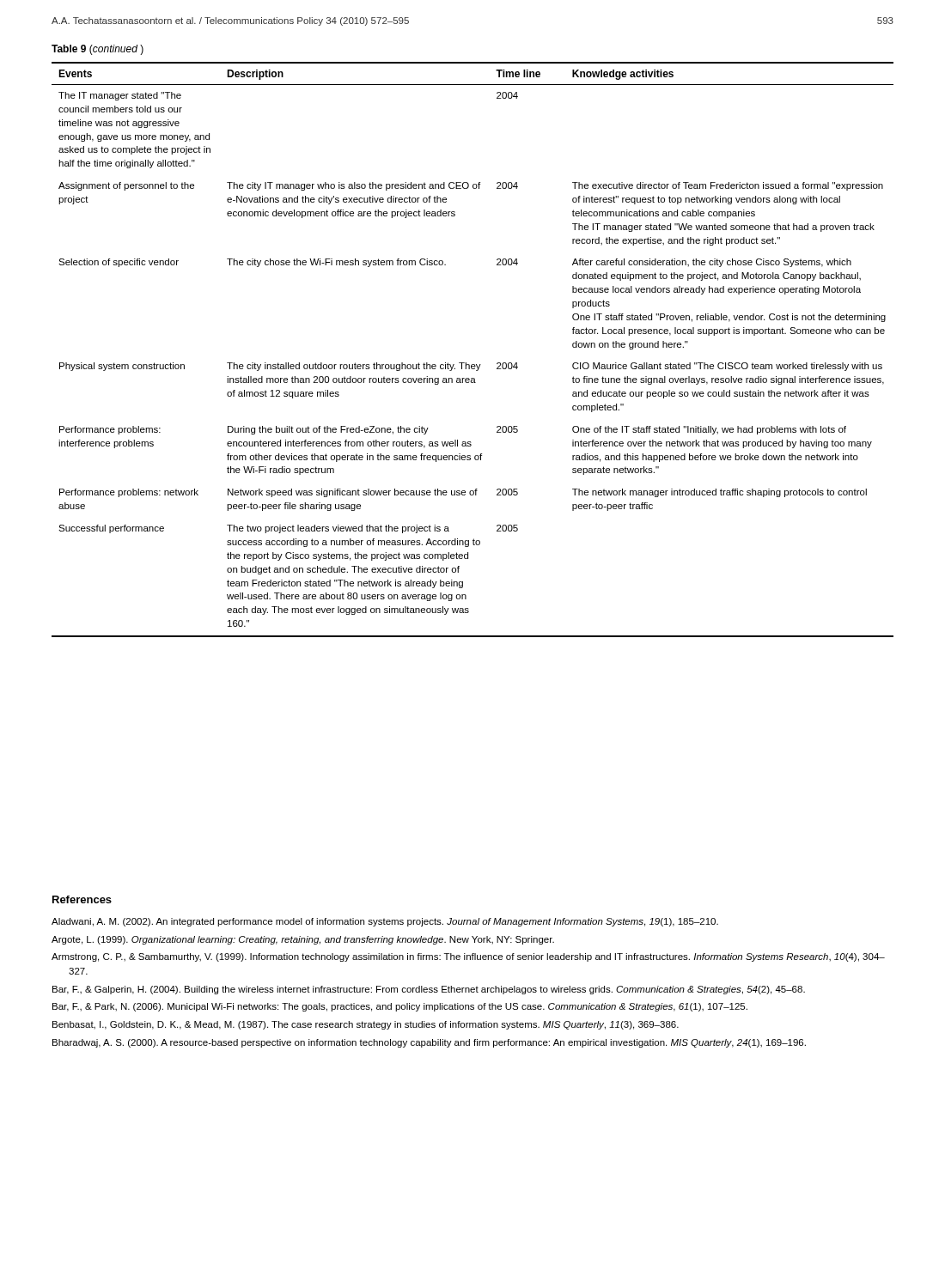Select a section header
945x1288 pixels.
(x=82, y=899)
